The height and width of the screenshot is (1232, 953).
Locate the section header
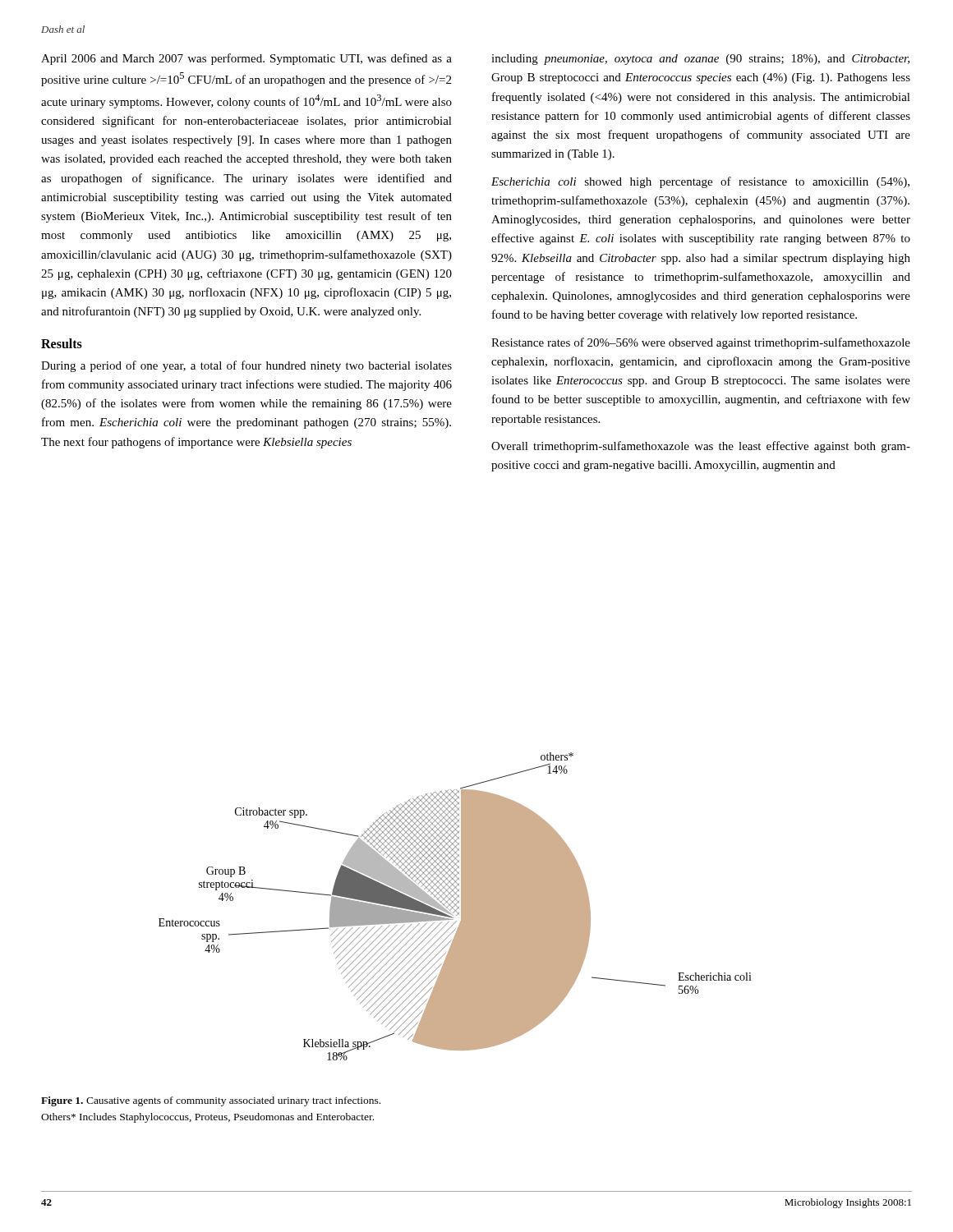click(62, 343)
